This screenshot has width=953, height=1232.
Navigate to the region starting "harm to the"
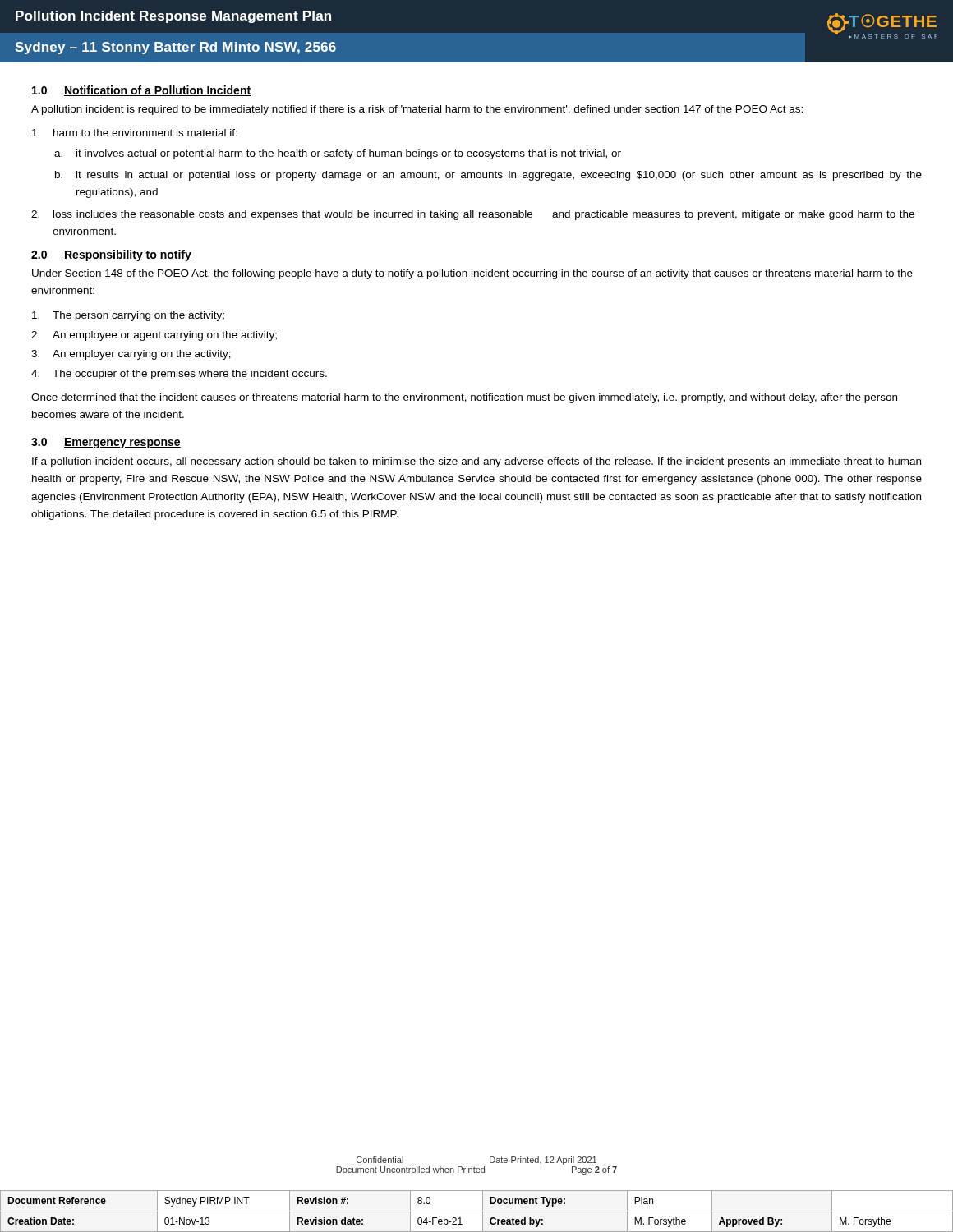[x=135, y=133]
